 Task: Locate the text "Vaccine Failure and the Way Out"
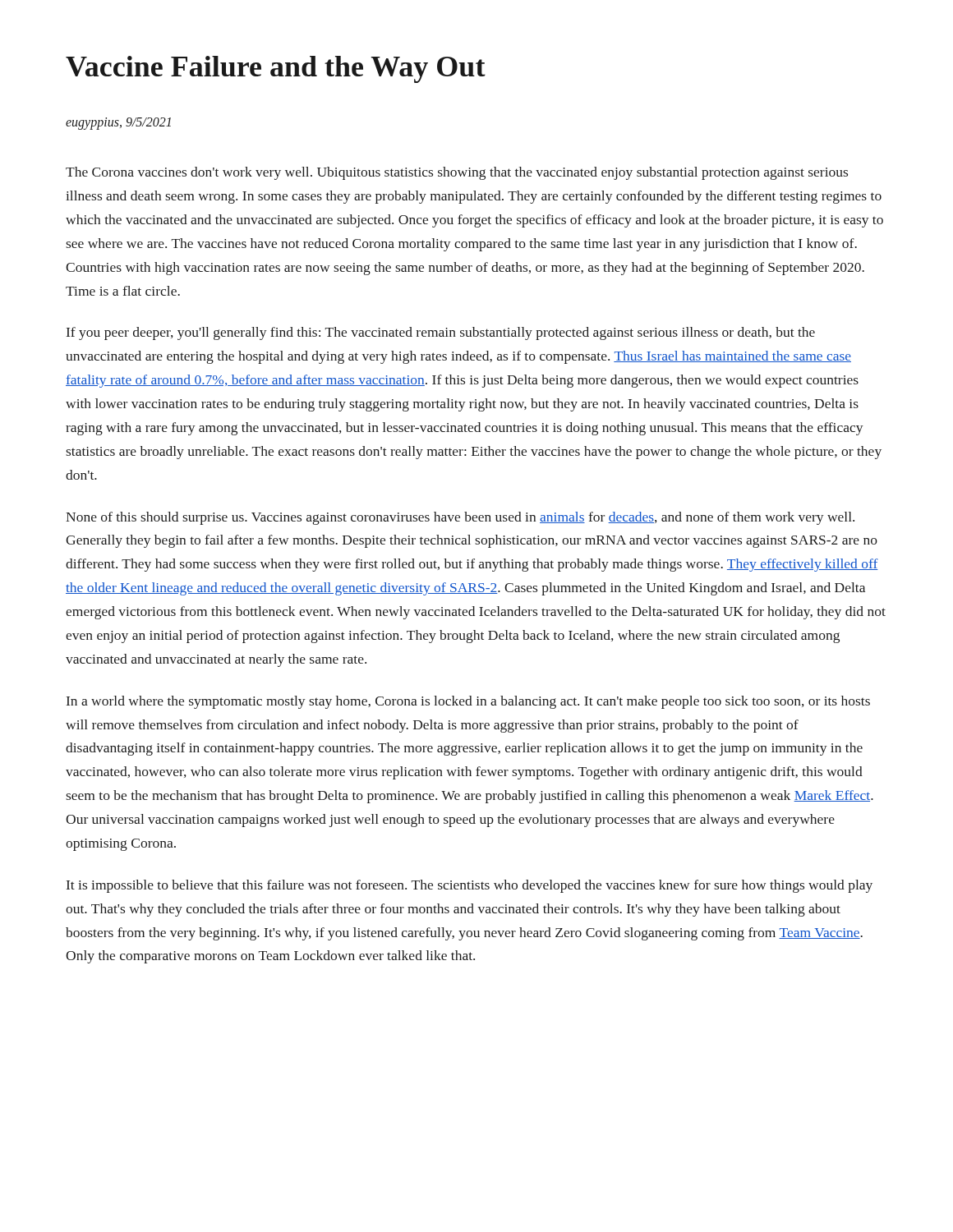[275, 67]
